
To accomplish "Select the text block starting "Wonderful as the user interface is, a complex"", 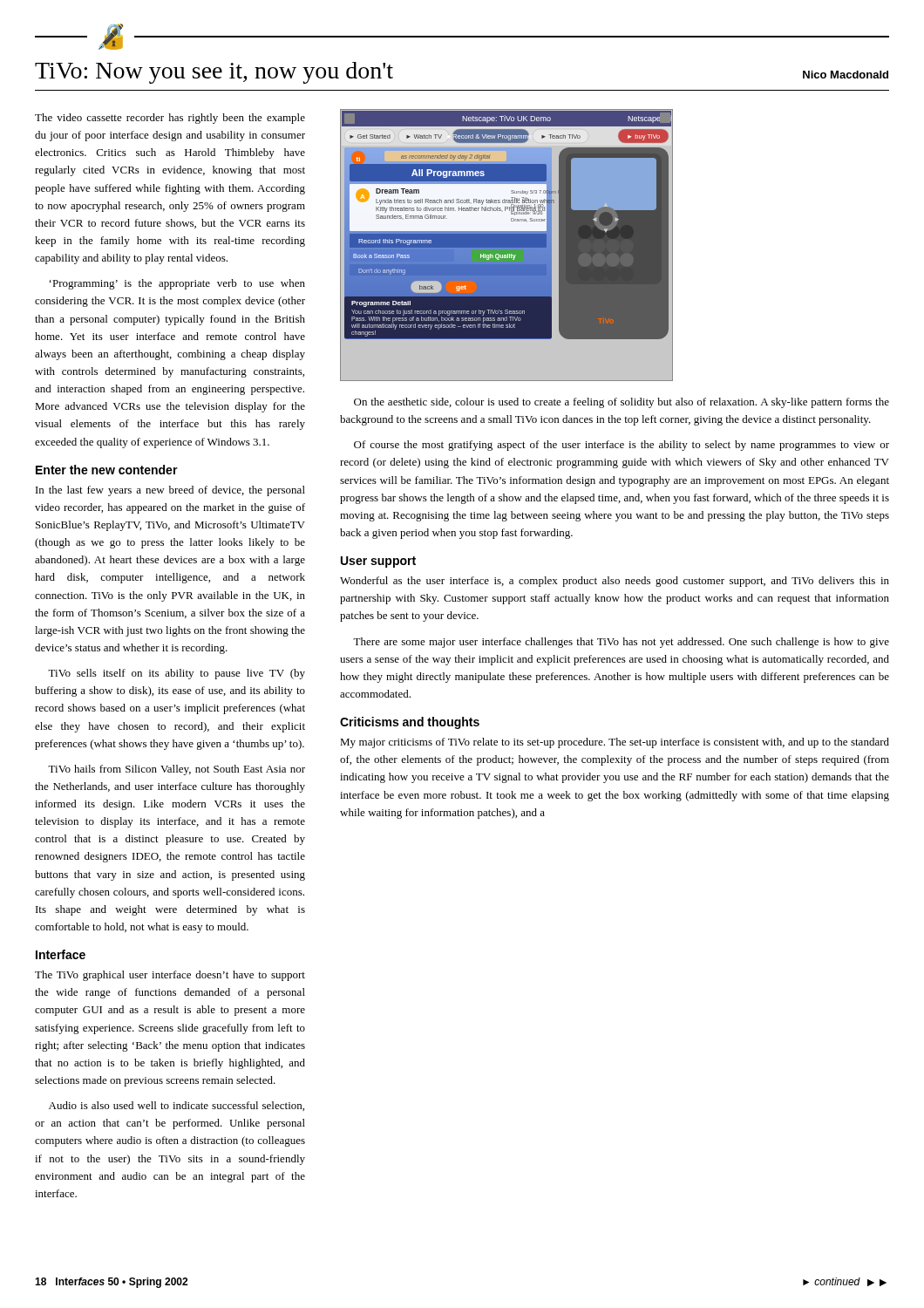I will pos(615,638).
